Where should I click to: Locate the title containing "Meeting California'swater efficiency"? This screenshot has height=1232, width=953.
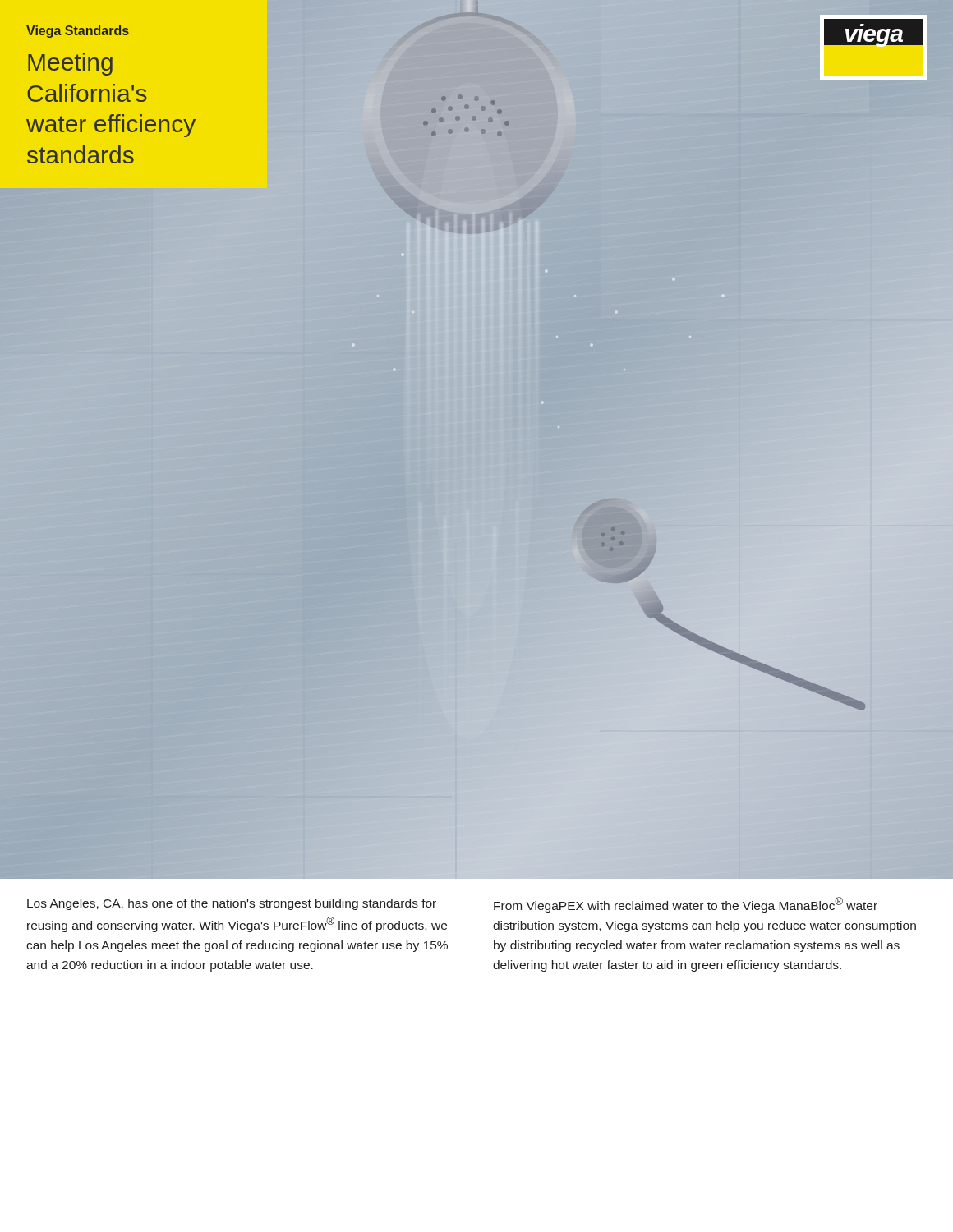[x=111, y=108]
